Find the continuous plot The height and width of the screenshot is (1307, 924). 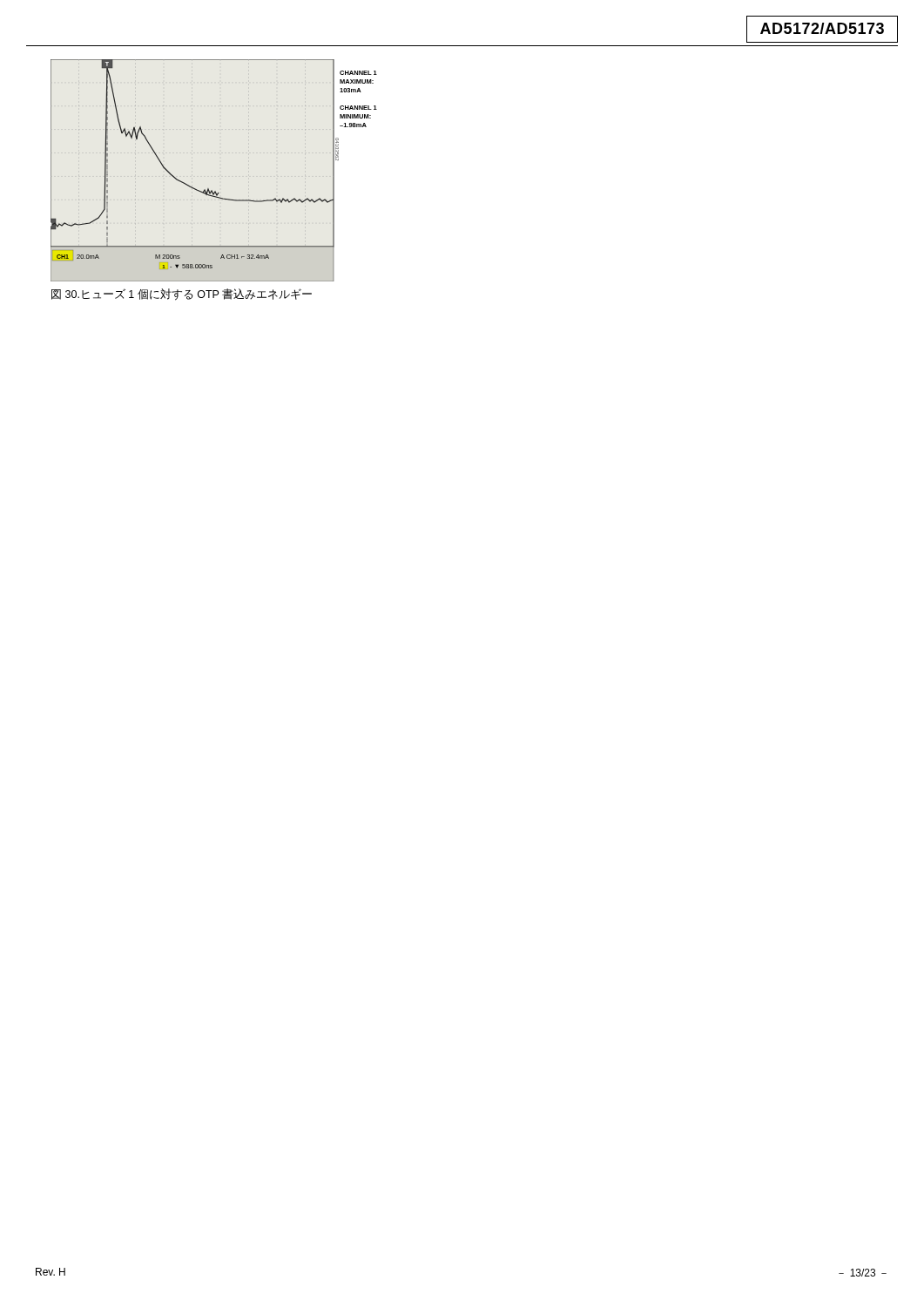coord(238,170)
